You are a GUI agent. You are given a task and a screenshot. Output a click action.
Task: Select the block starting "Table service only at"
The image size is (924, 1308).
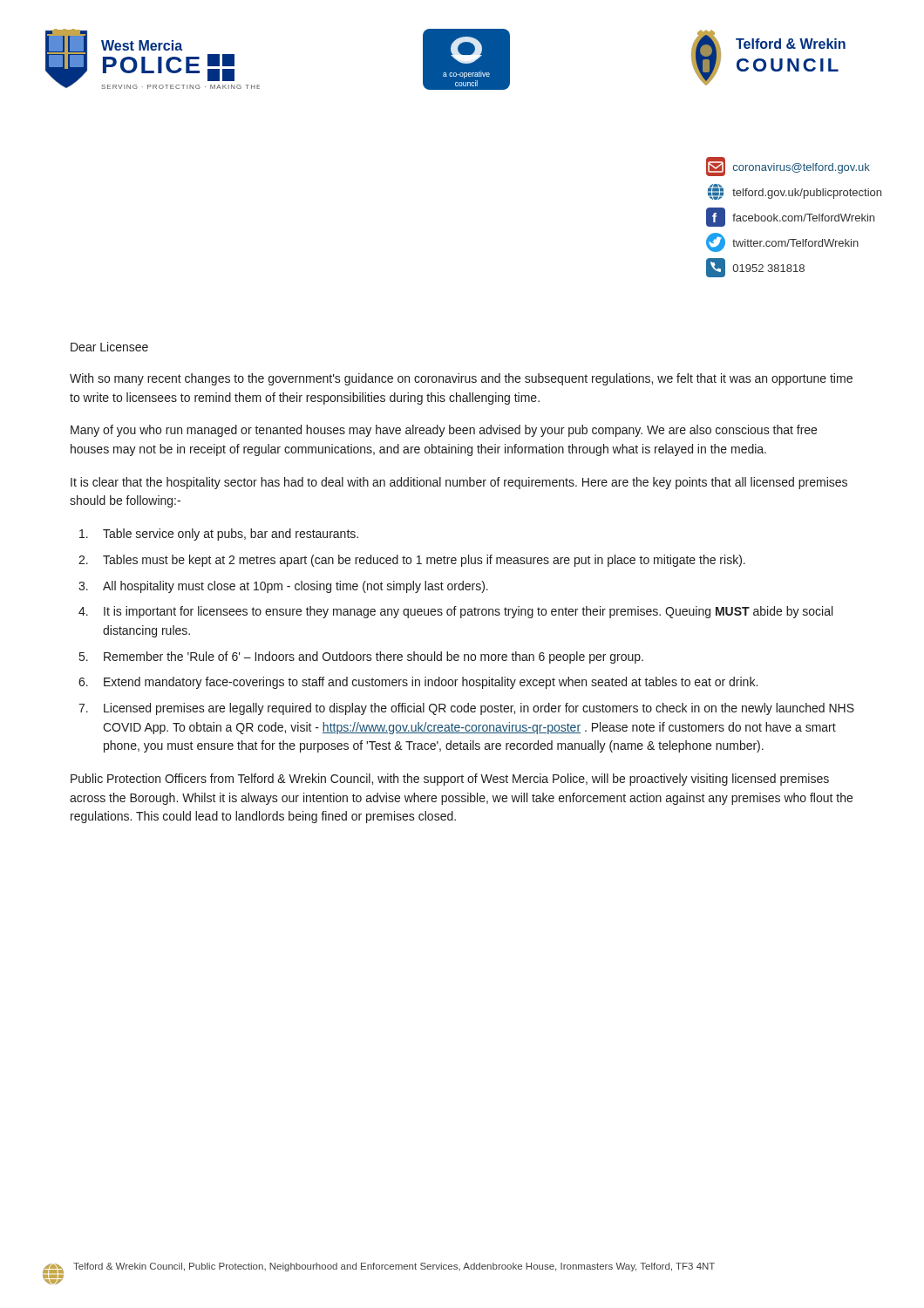point(219,535)
